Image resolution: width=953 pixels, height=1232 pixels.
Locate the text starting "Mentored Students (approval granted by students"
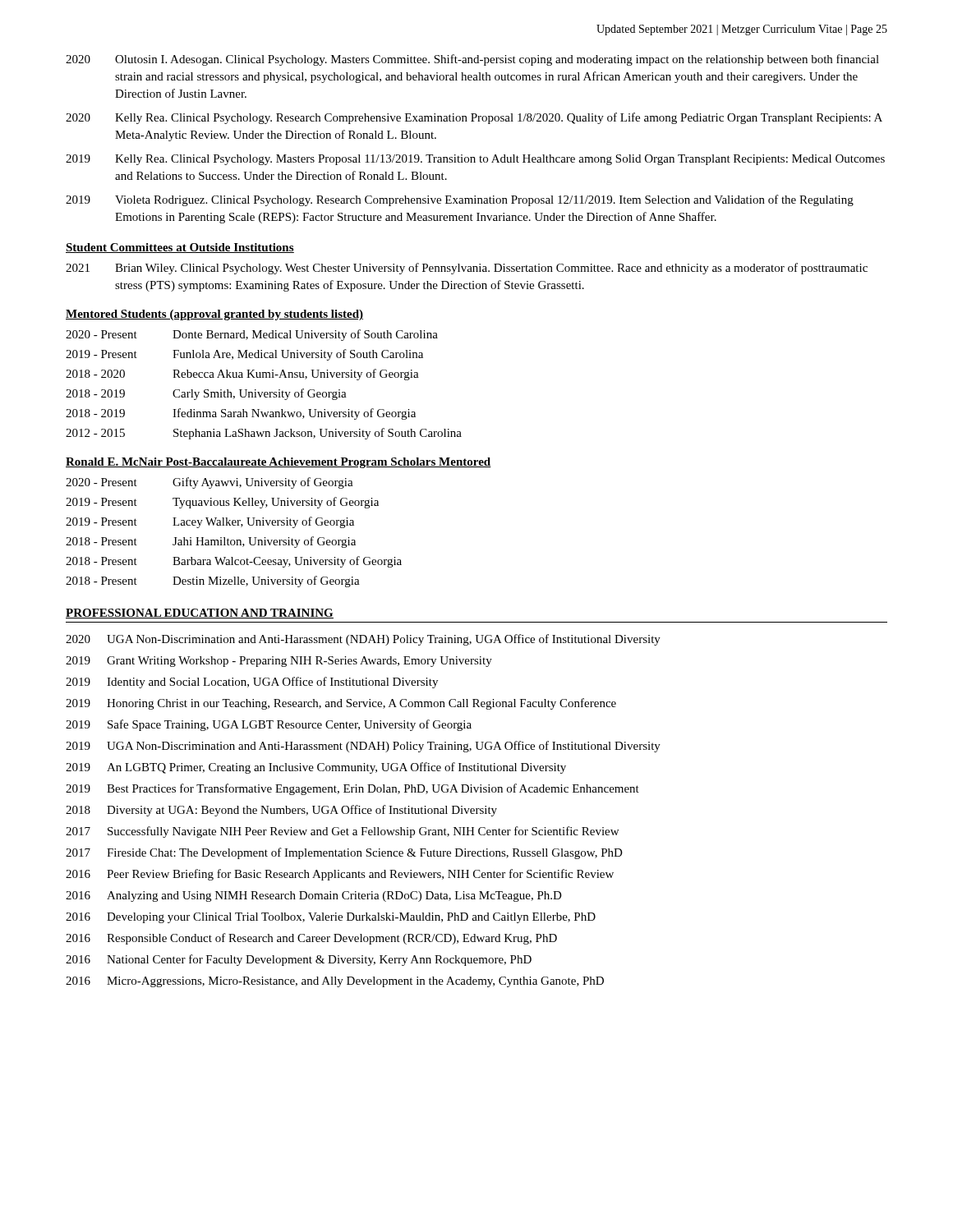click(214, 314)
